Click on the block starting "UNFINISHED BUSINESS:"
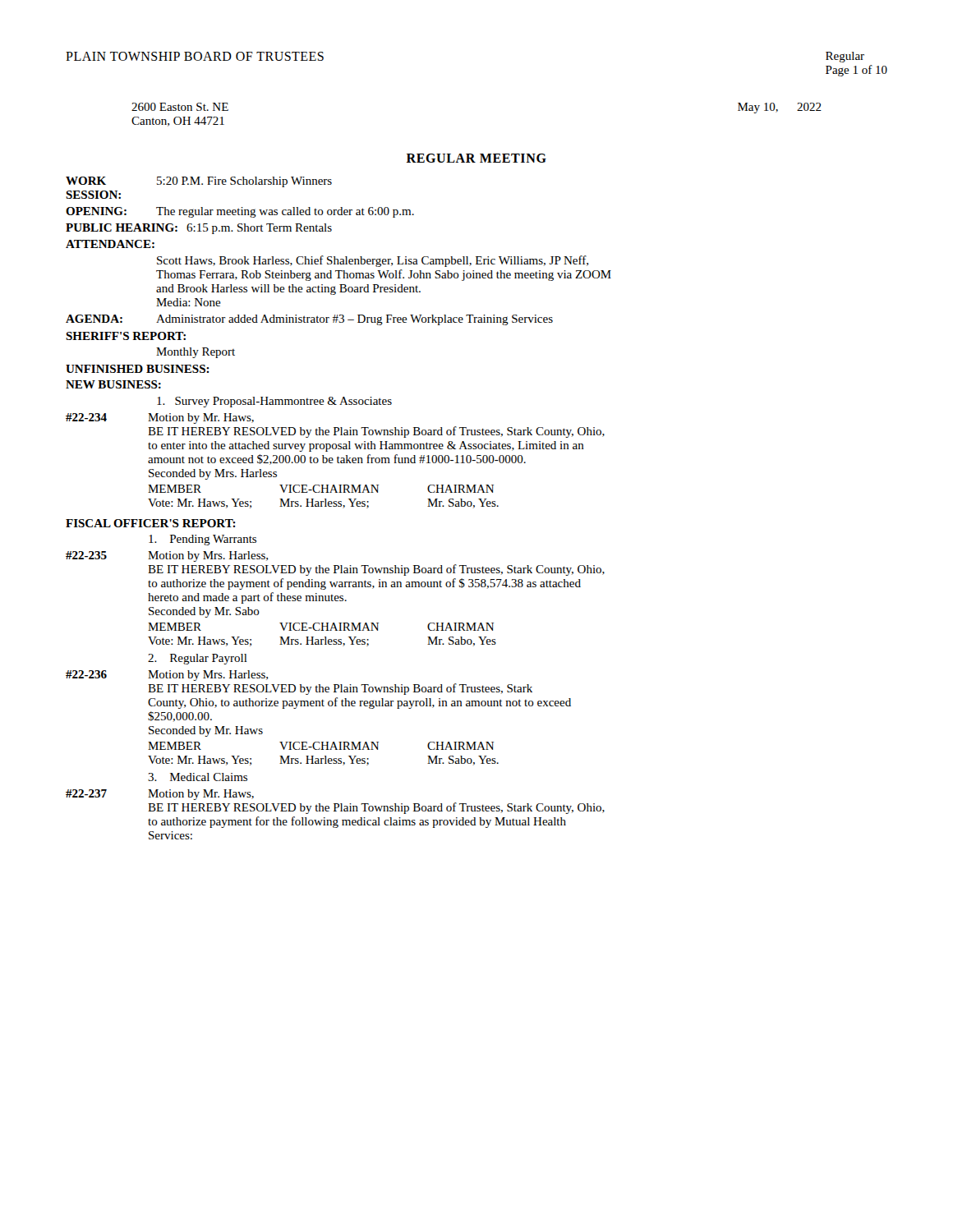The height and width of the screenshot is (1232, 953). 138,369
